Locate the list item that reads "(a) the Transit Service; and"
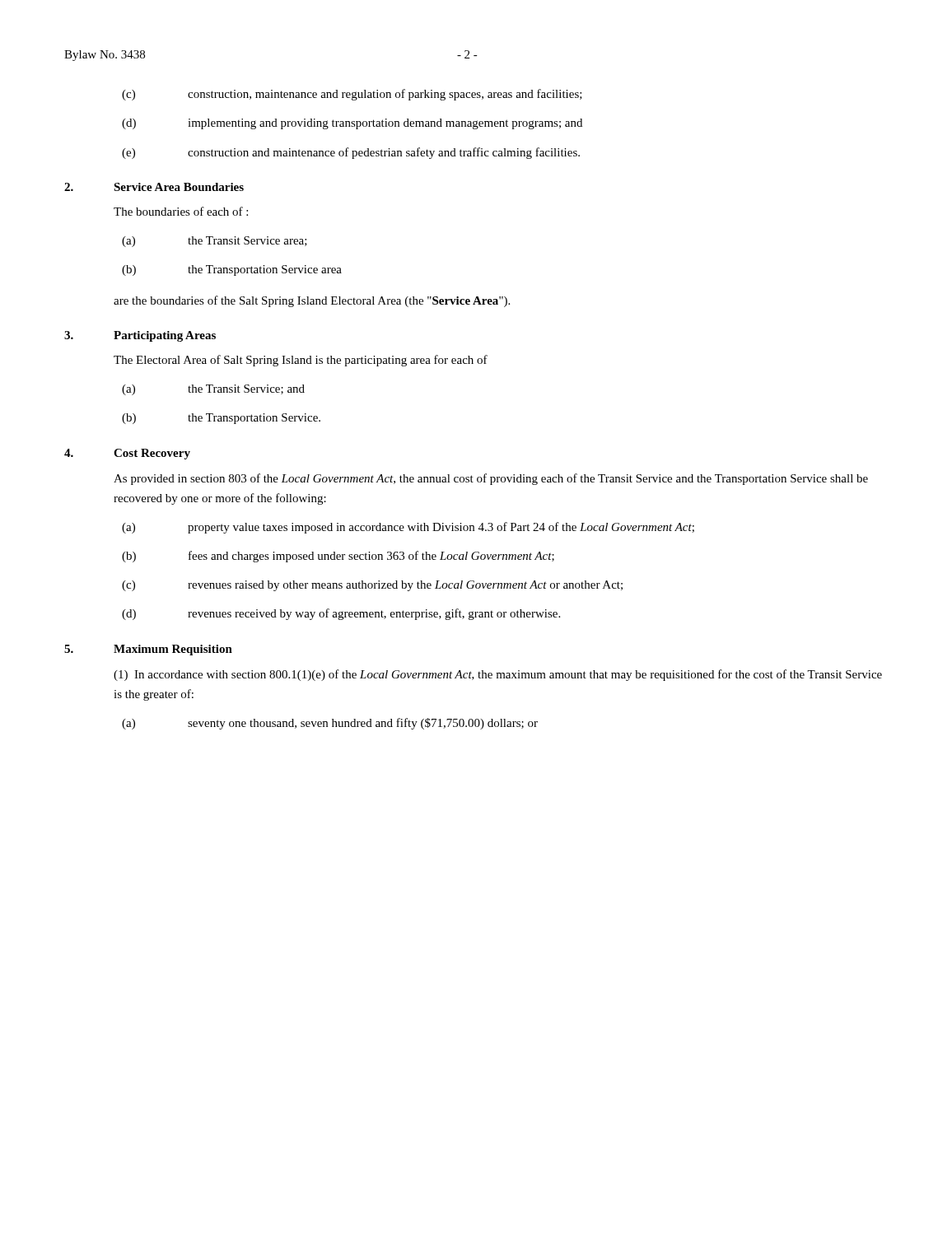The height and width of the screenshot is (1235, 952). pyautogui.click(x=213, y=390)
